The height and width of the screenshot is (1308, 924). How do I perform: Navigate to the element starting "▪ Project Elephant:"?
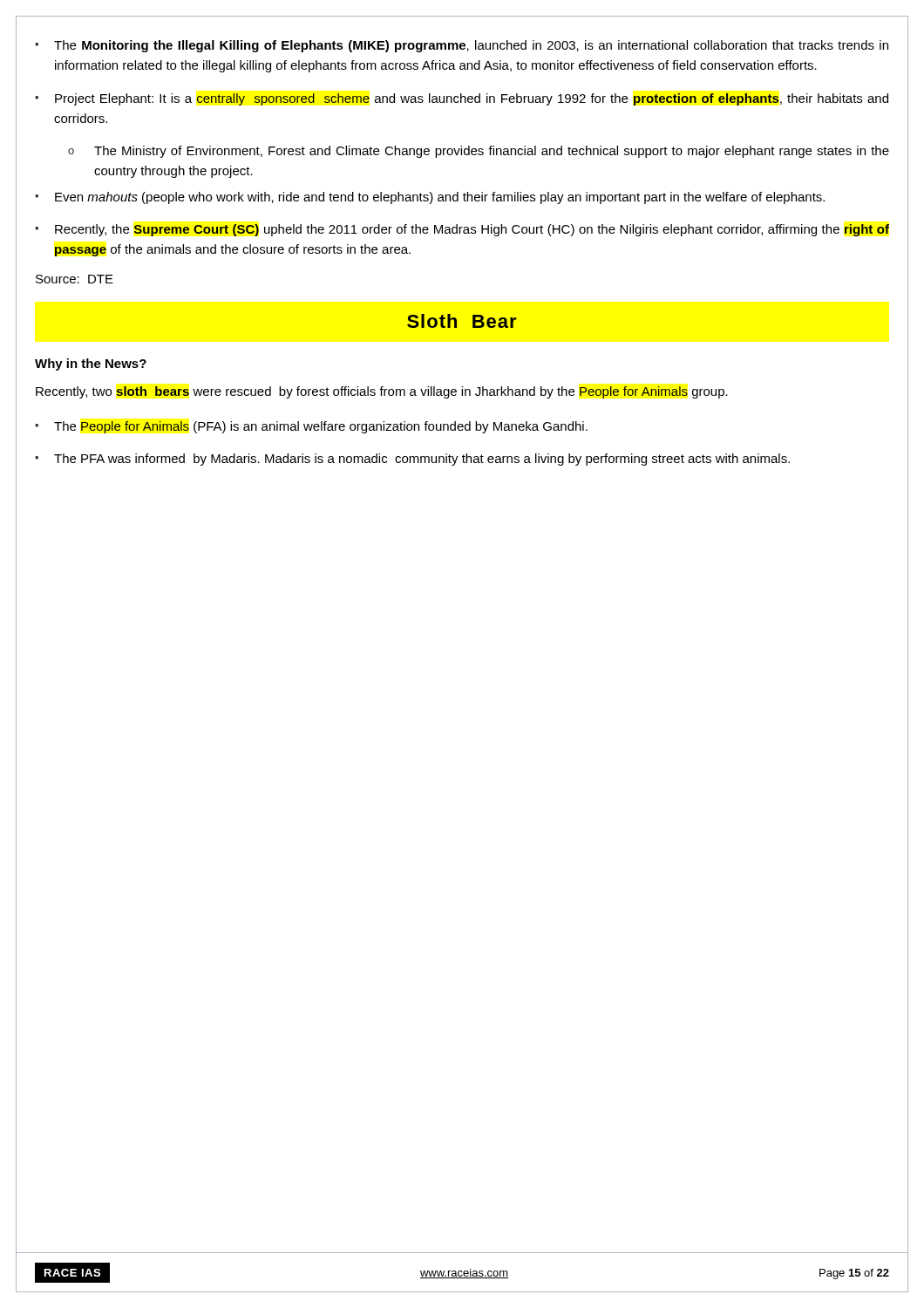(462, 108)
